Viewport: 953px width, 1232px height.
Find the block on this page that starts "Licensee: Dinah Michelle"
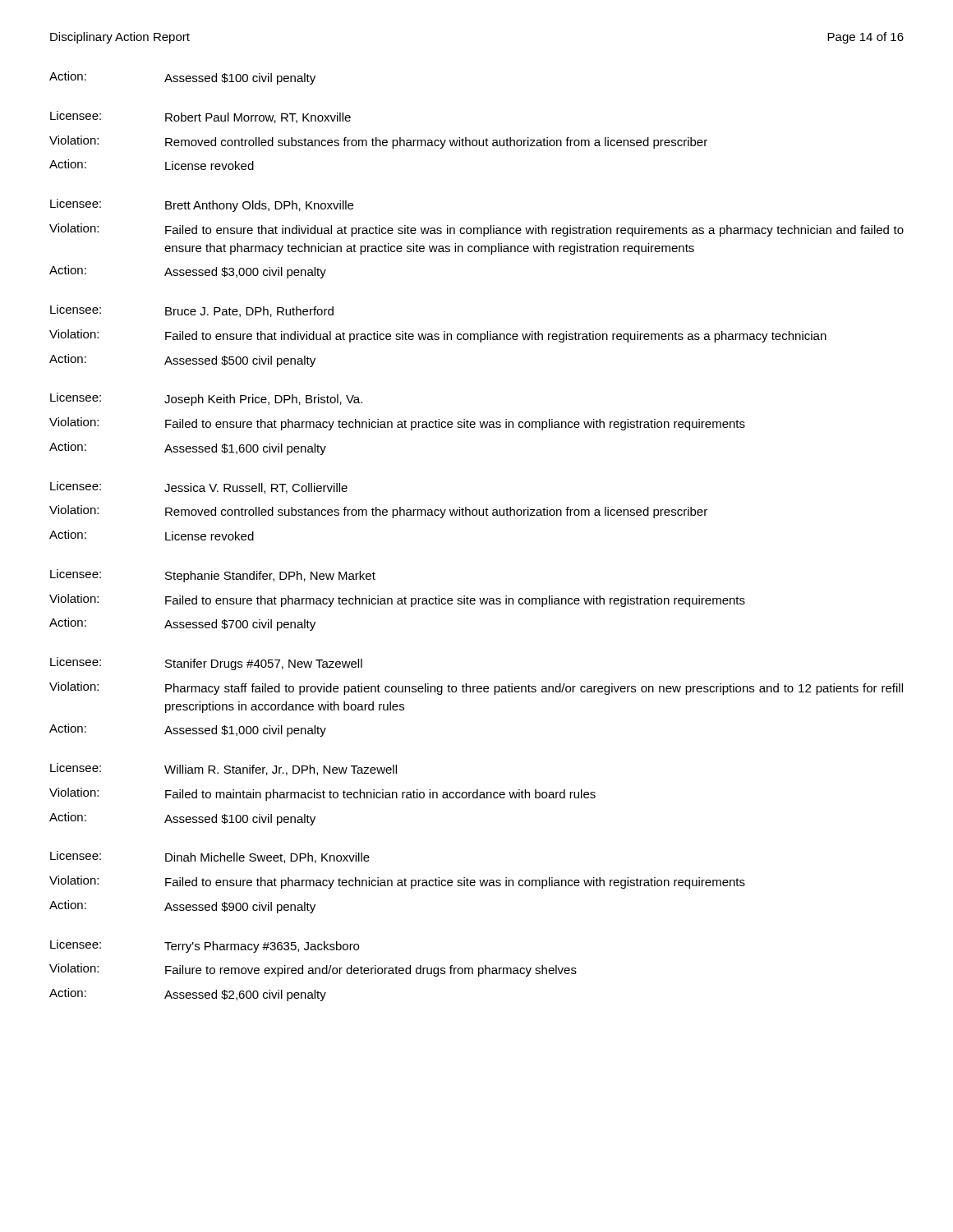(476, 882)
